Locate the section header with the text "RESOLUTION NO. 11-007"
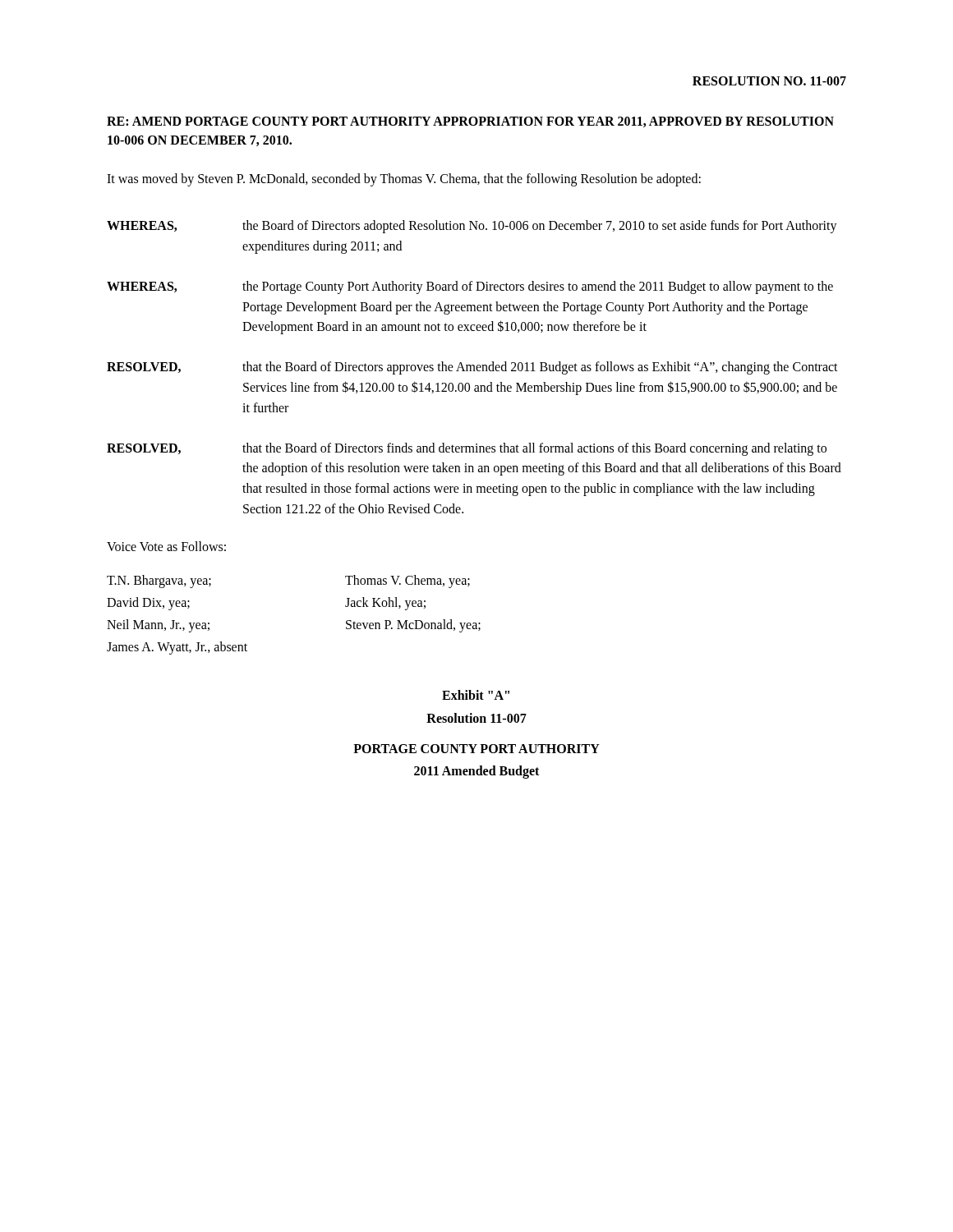Viewport: 953px width, 1232px height. coord(769,81)
